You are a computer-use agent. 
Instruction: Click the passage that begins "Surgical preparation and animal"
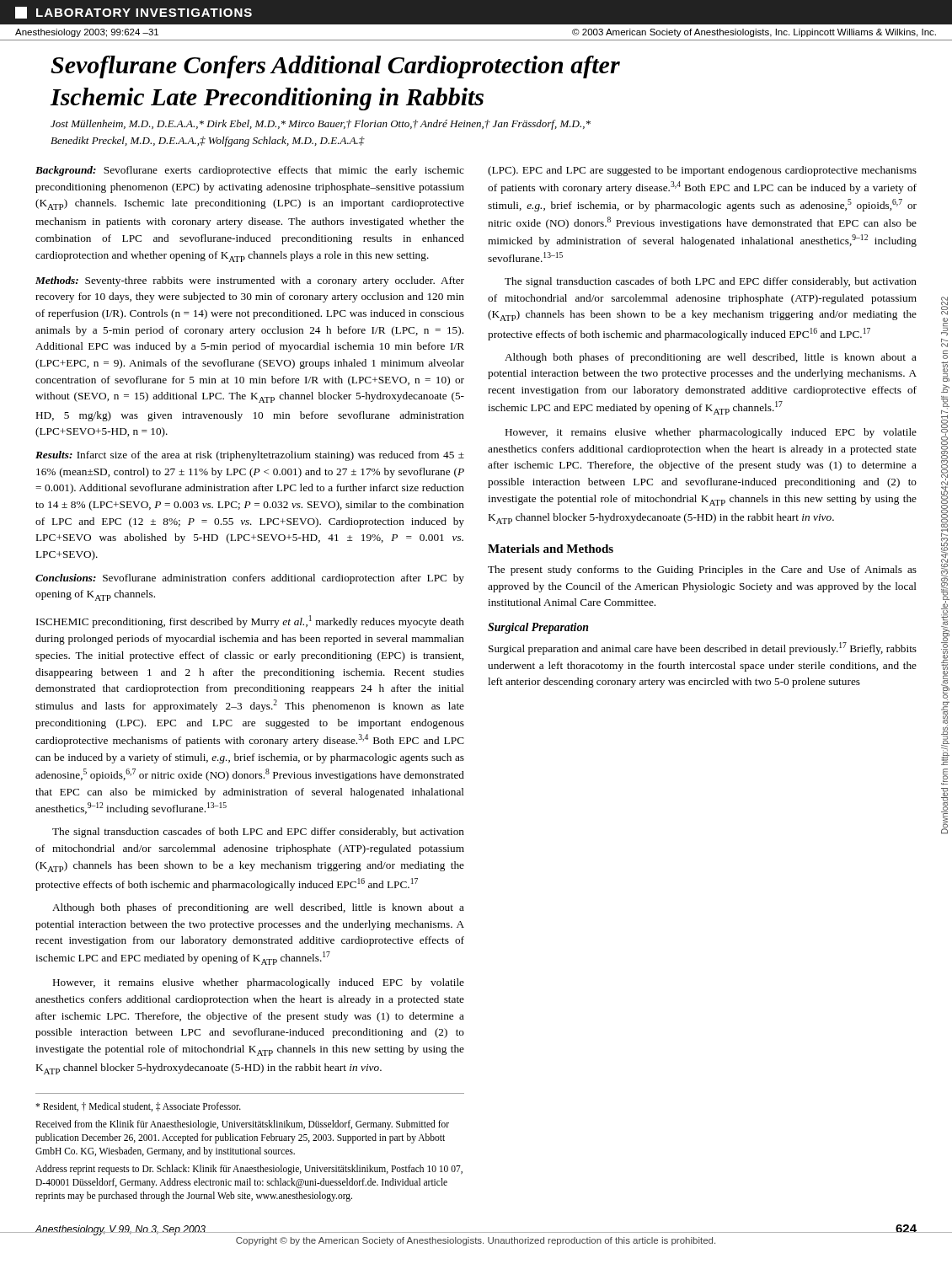pos(702,664)
